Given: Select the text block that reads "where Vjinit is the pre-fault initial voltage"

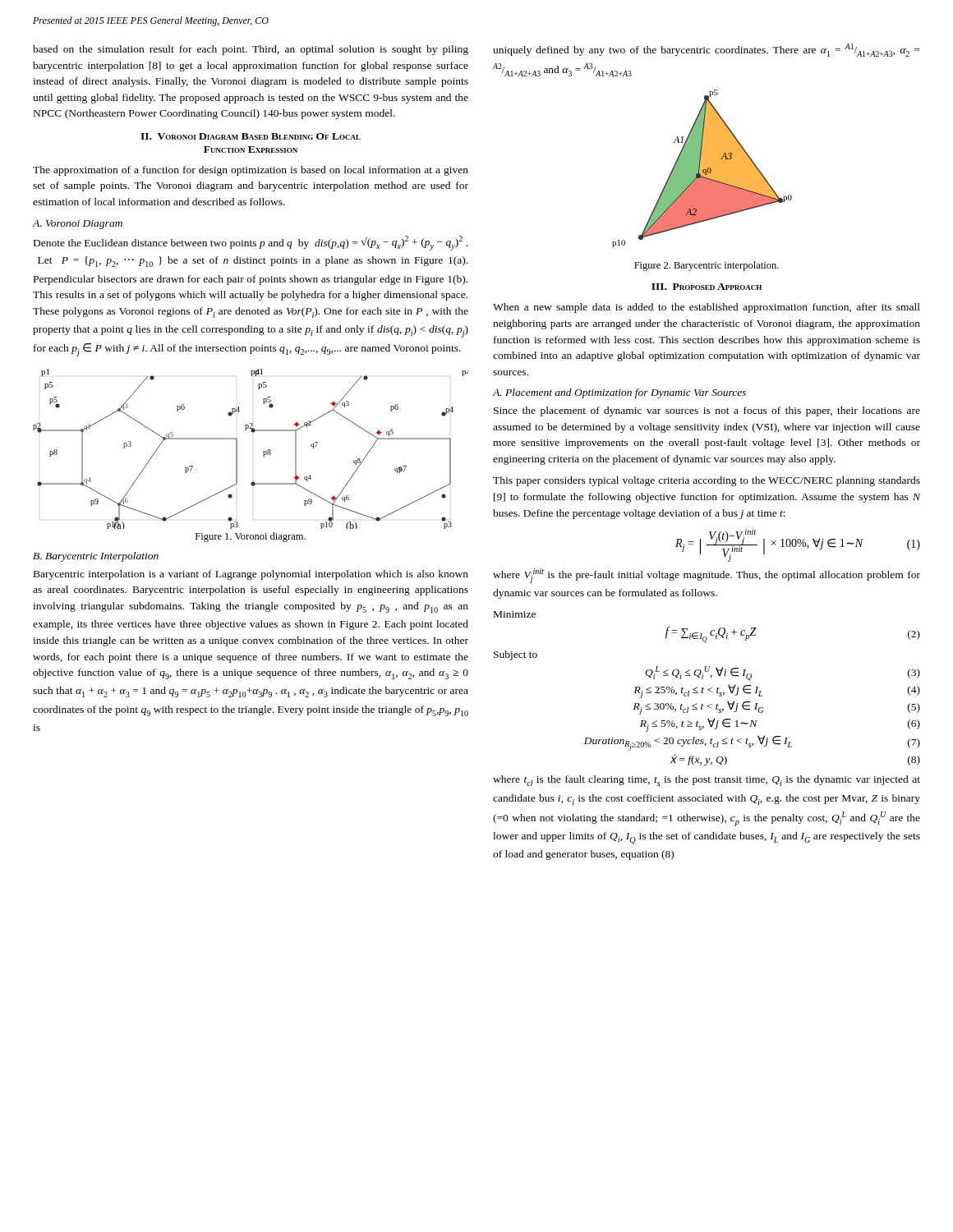Looking at the screenshot, I should pyautogui.click(x=707, y=583).
